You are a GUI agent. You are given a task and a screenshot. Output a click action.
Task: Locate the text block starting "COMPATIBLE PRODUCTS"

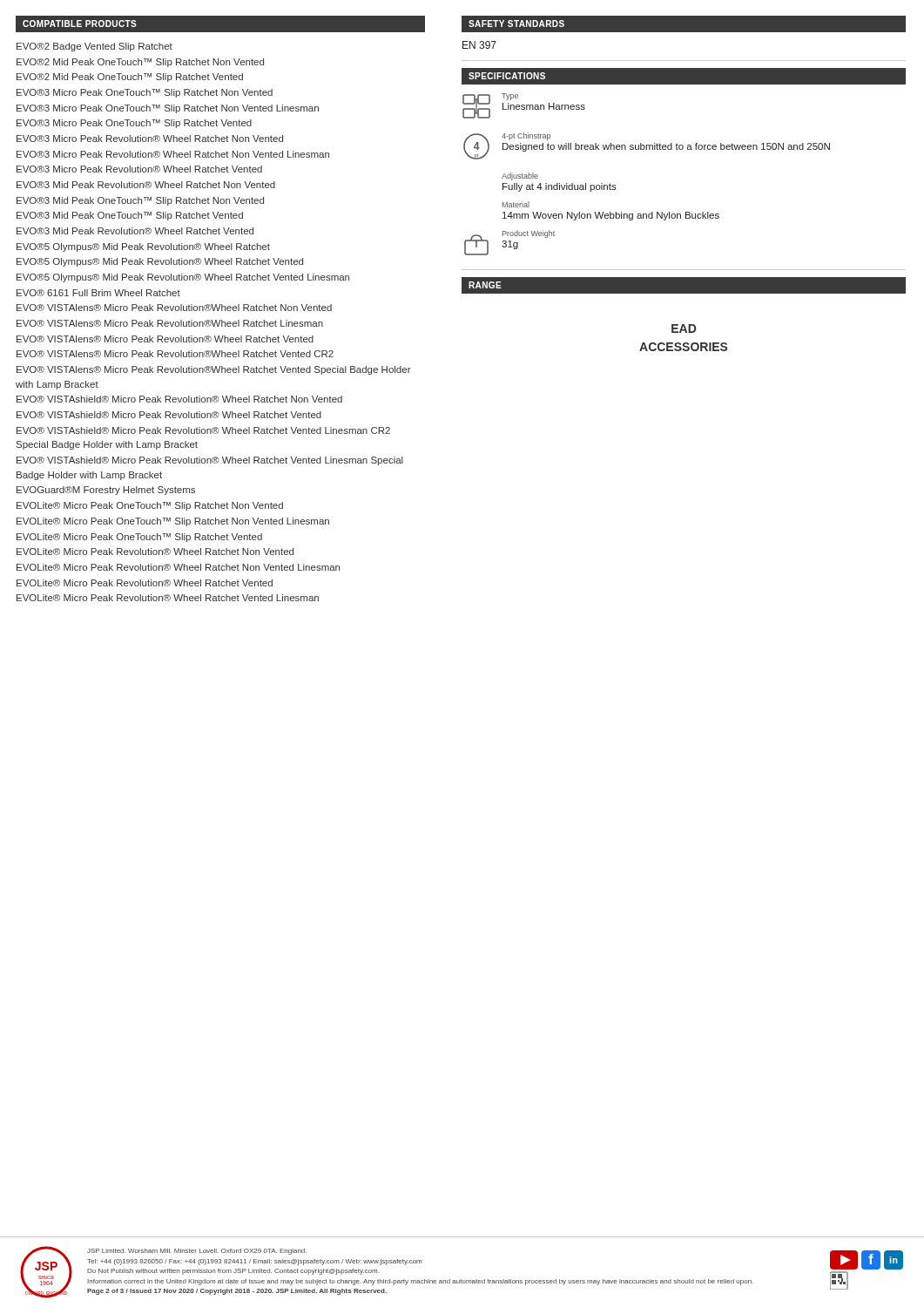[80, 24]
